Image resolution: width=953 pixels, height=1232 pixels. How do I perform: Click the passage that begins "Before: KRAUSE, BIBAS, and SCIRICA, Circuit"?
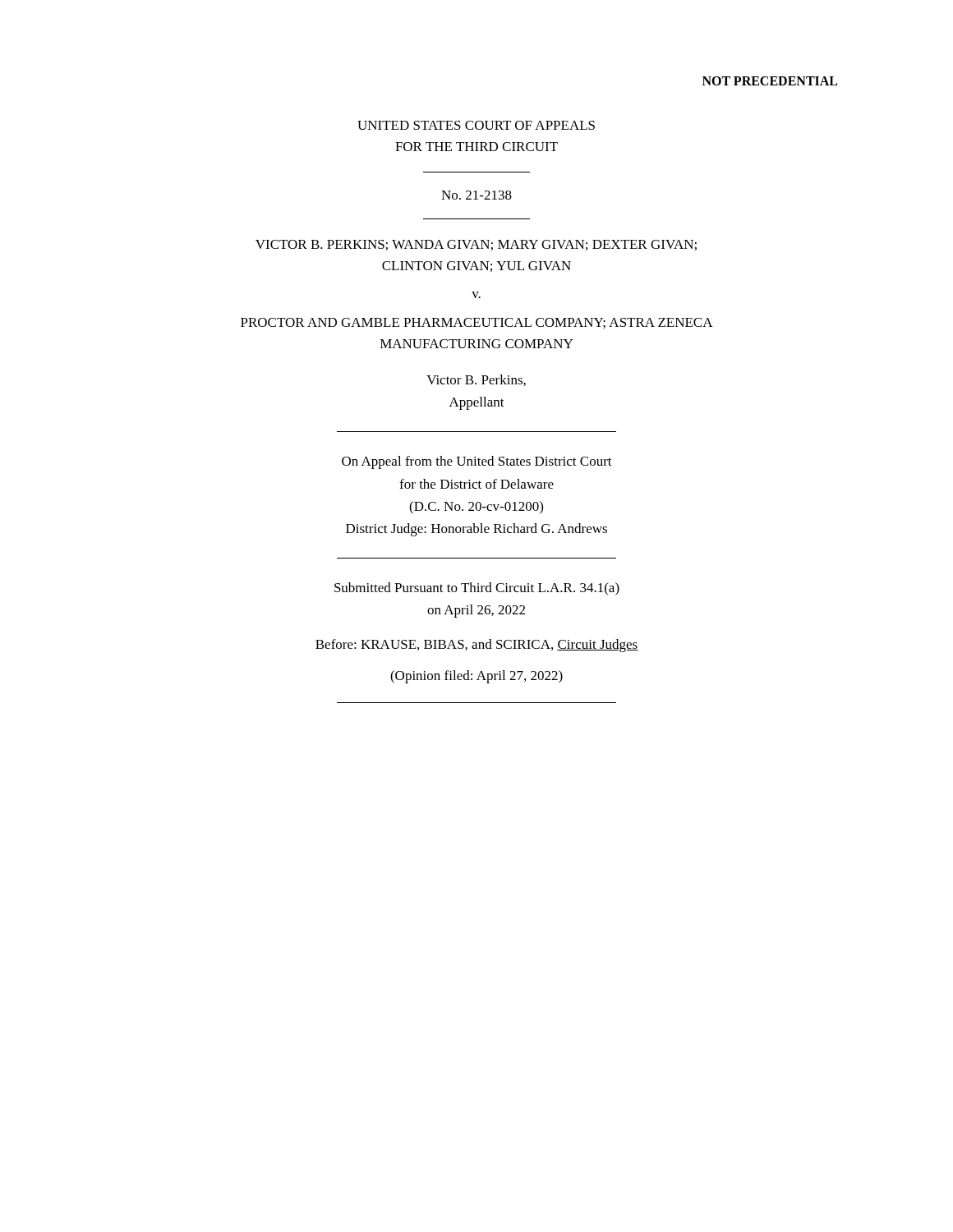[476, 644]
